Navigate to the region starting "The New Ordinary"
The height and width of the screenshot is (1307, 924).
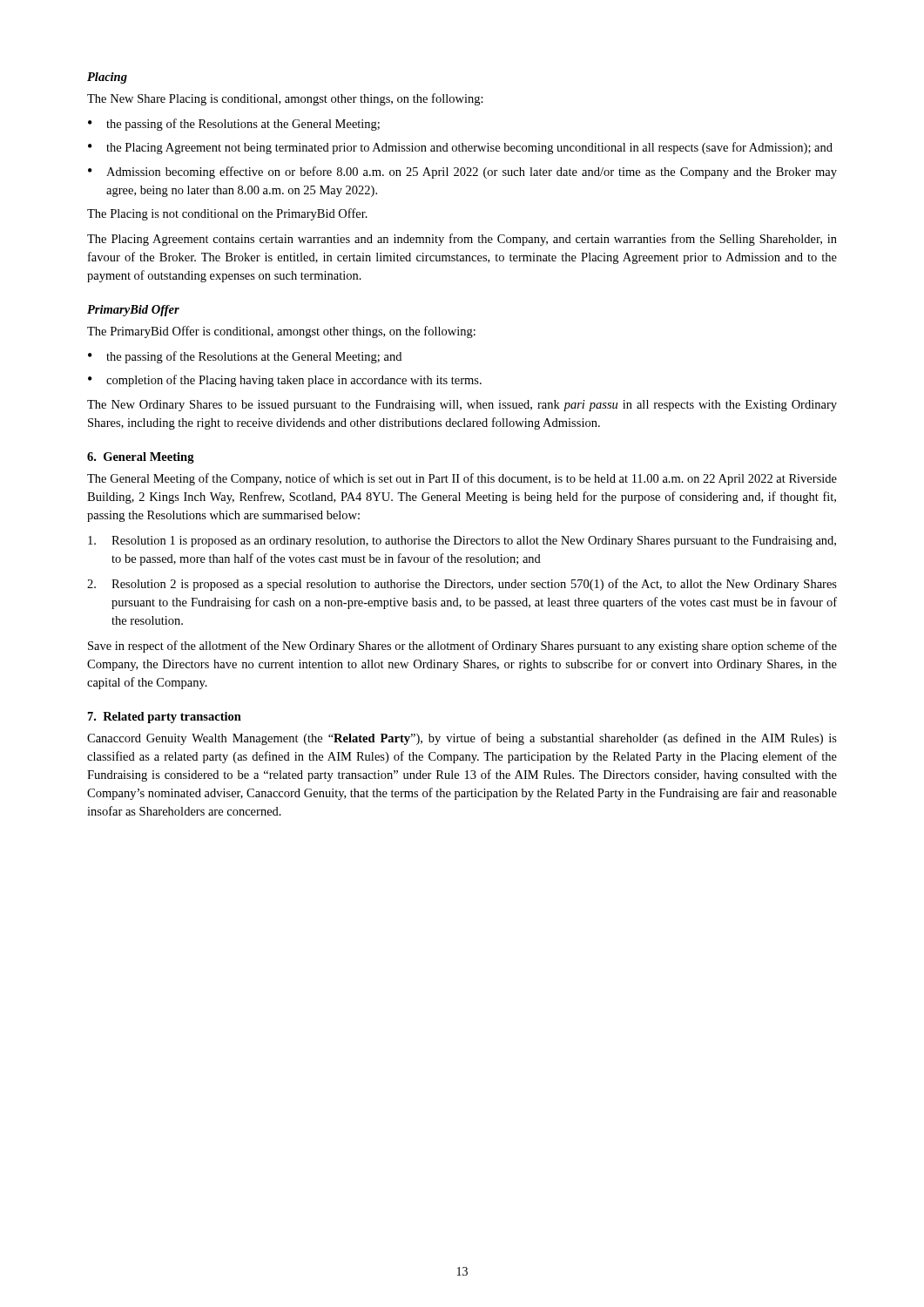(x=462, y=413)
